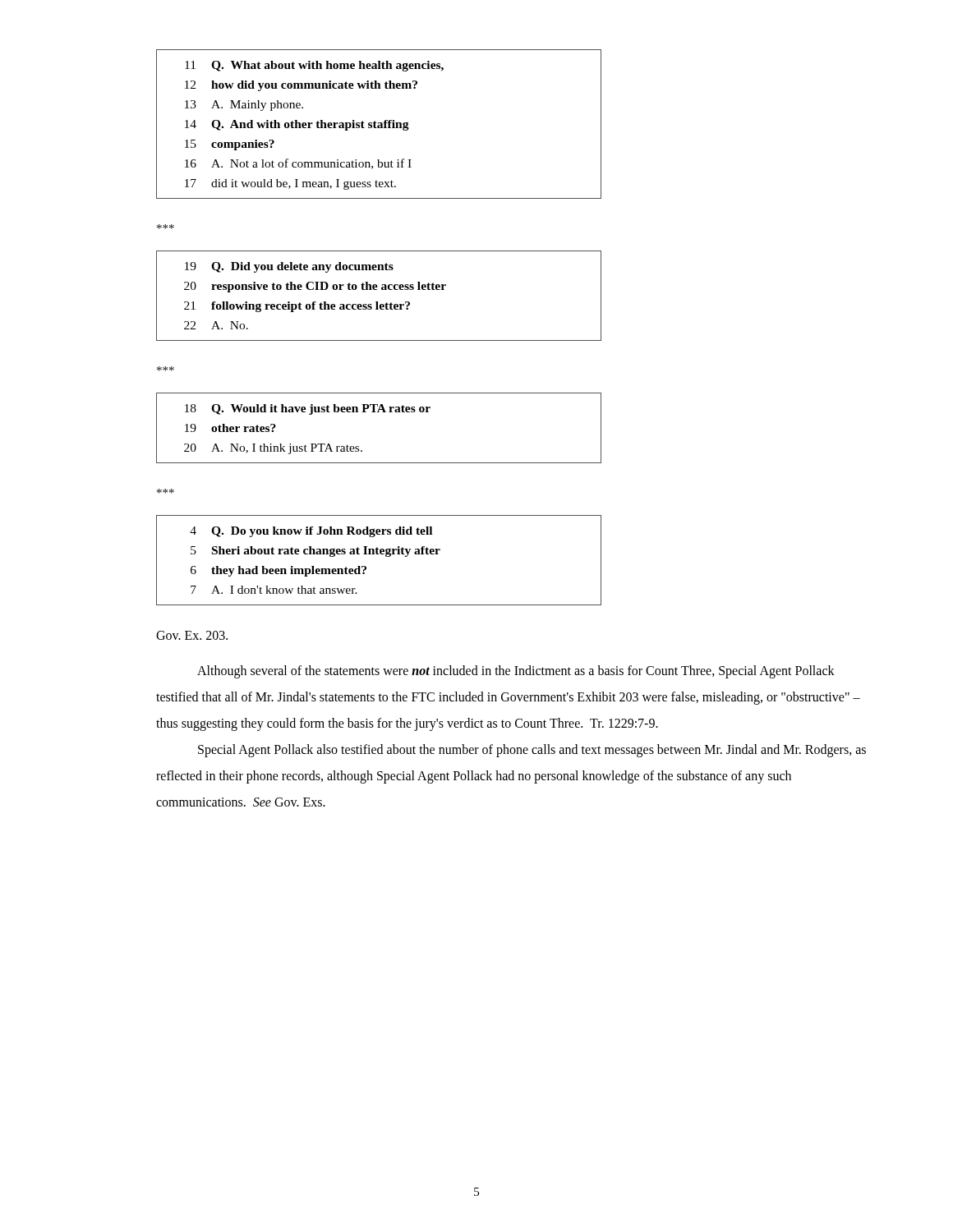Click on the text block with the text "19 Q. Did"
953x1232 pixels.
point(379,296)
